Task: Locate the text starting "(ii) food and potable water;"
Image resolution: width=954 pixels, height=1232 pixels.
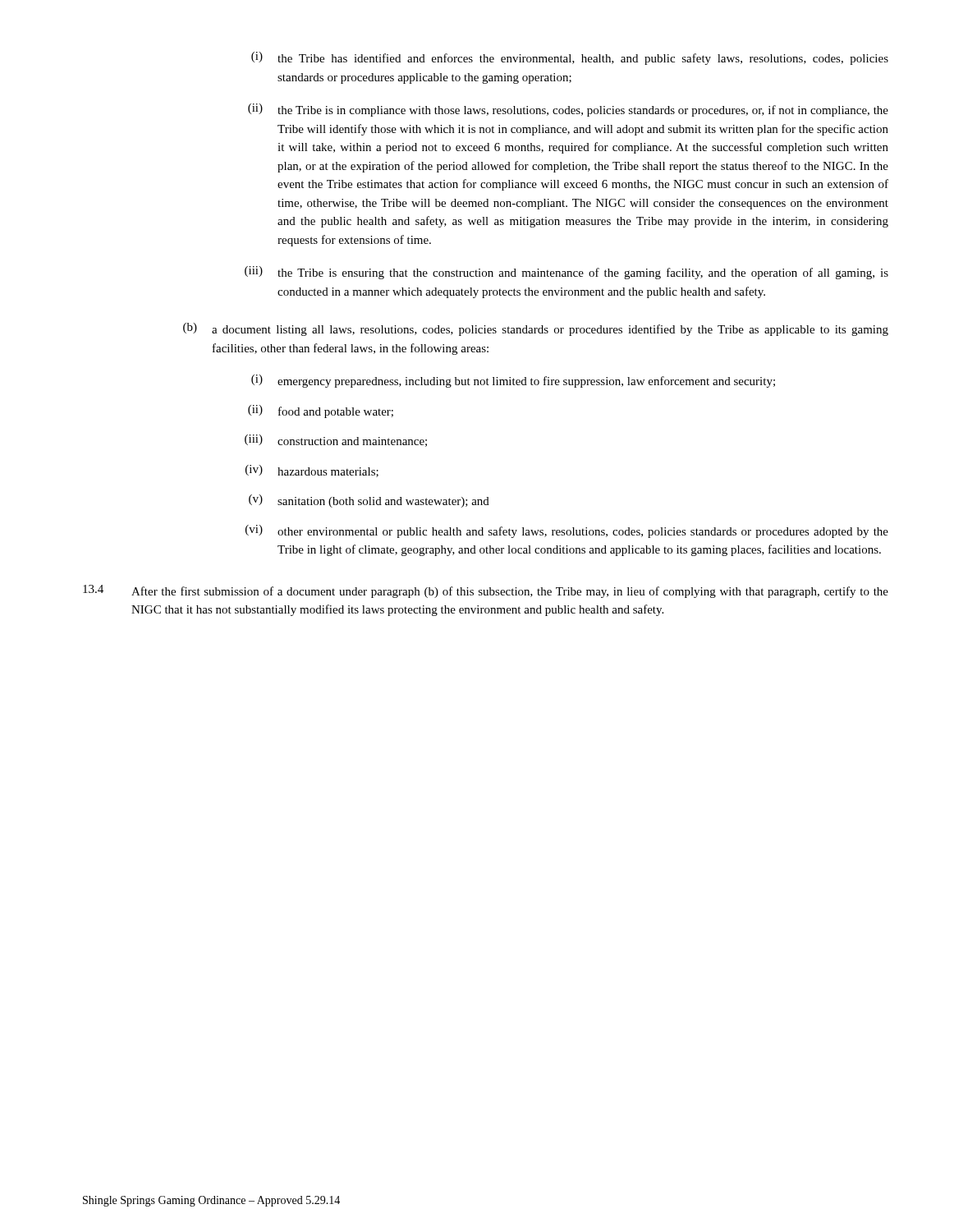Action: tap(321, 411)
